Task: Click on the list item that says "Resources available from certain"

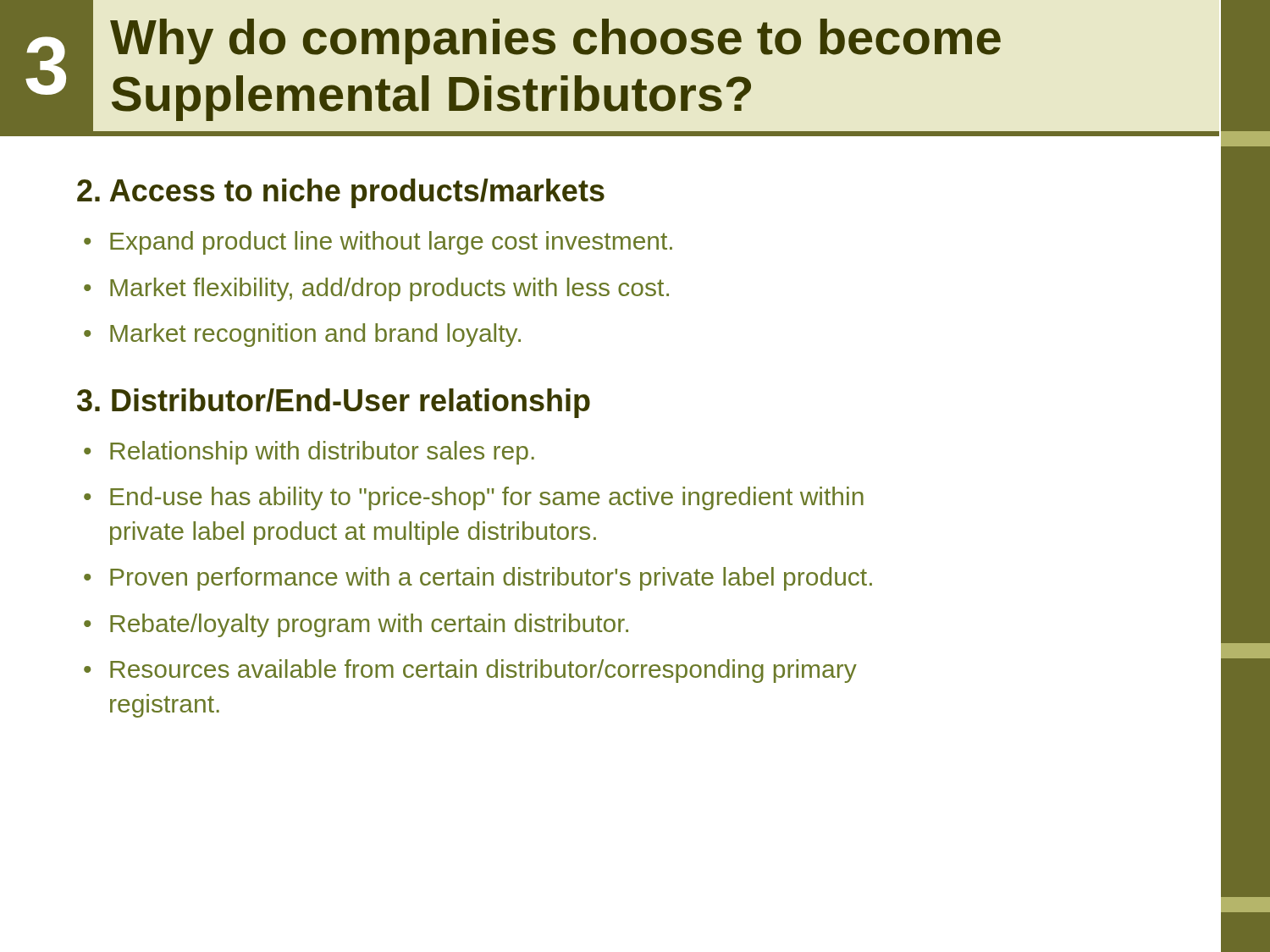Action: click(482, 686)
